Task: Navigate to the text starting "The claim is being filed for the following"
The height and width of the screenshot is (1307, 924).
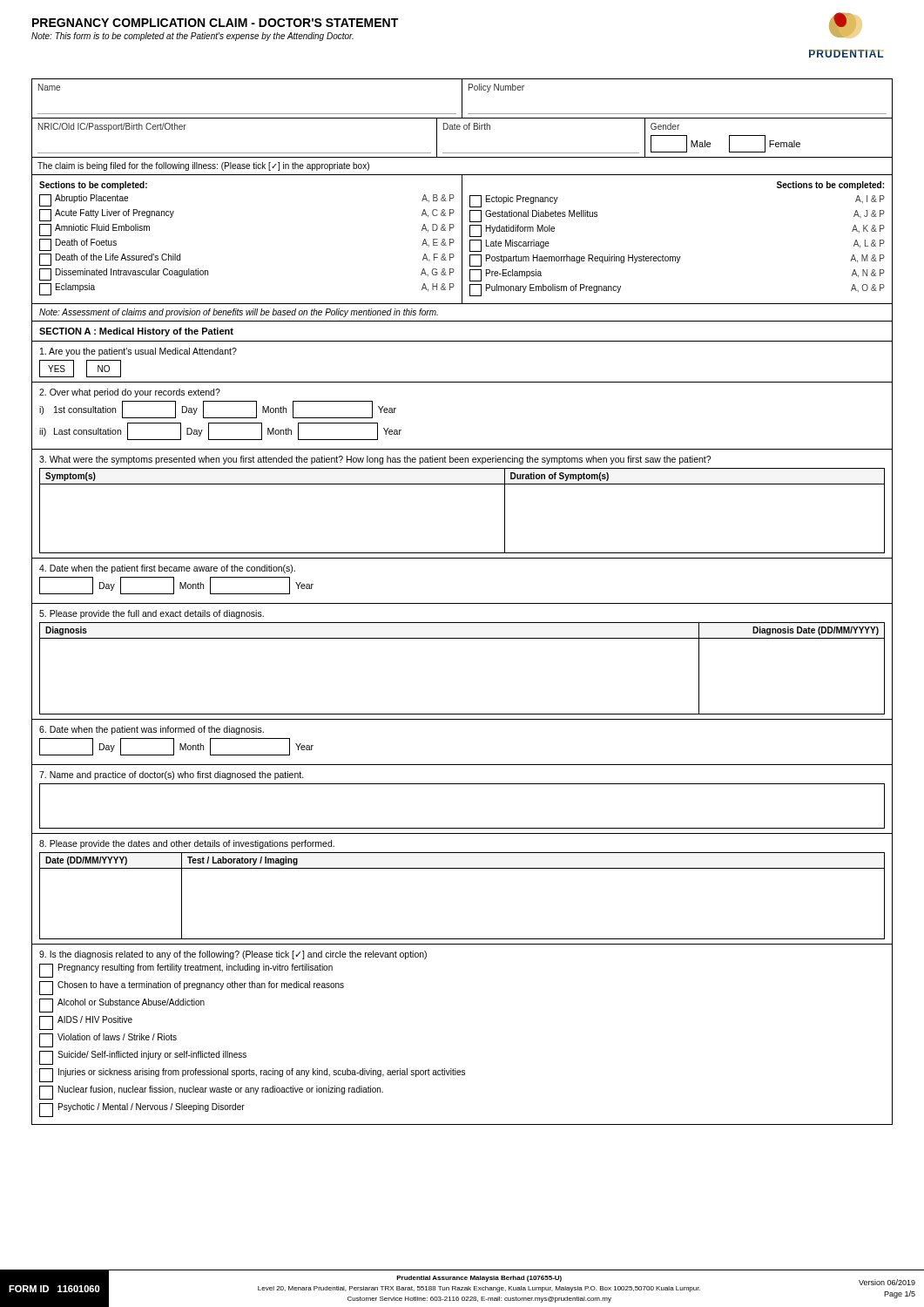Action: pyautogui.click(x=204, y=166)
